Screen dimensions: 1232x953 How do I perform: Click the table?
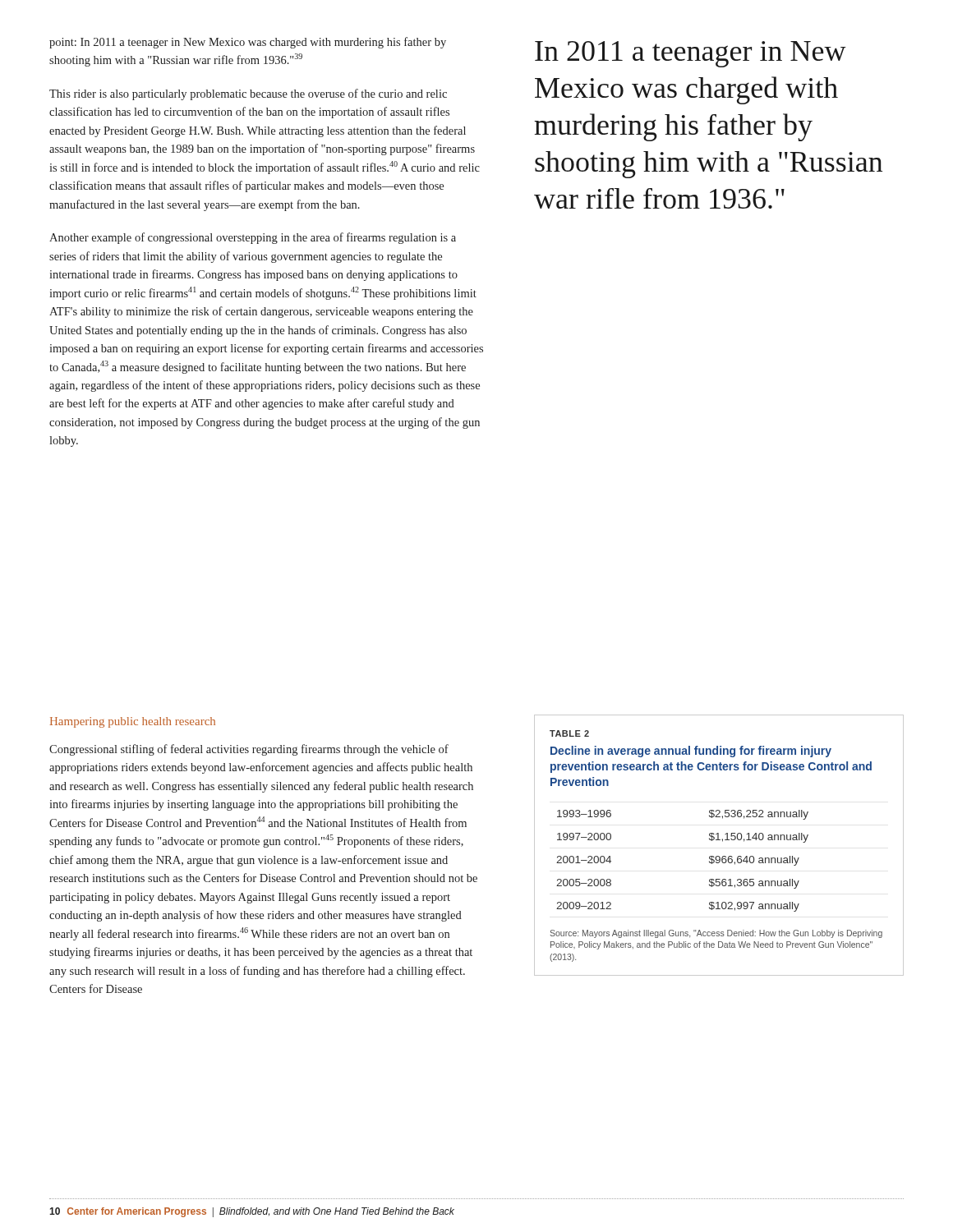tap(719, 845)
